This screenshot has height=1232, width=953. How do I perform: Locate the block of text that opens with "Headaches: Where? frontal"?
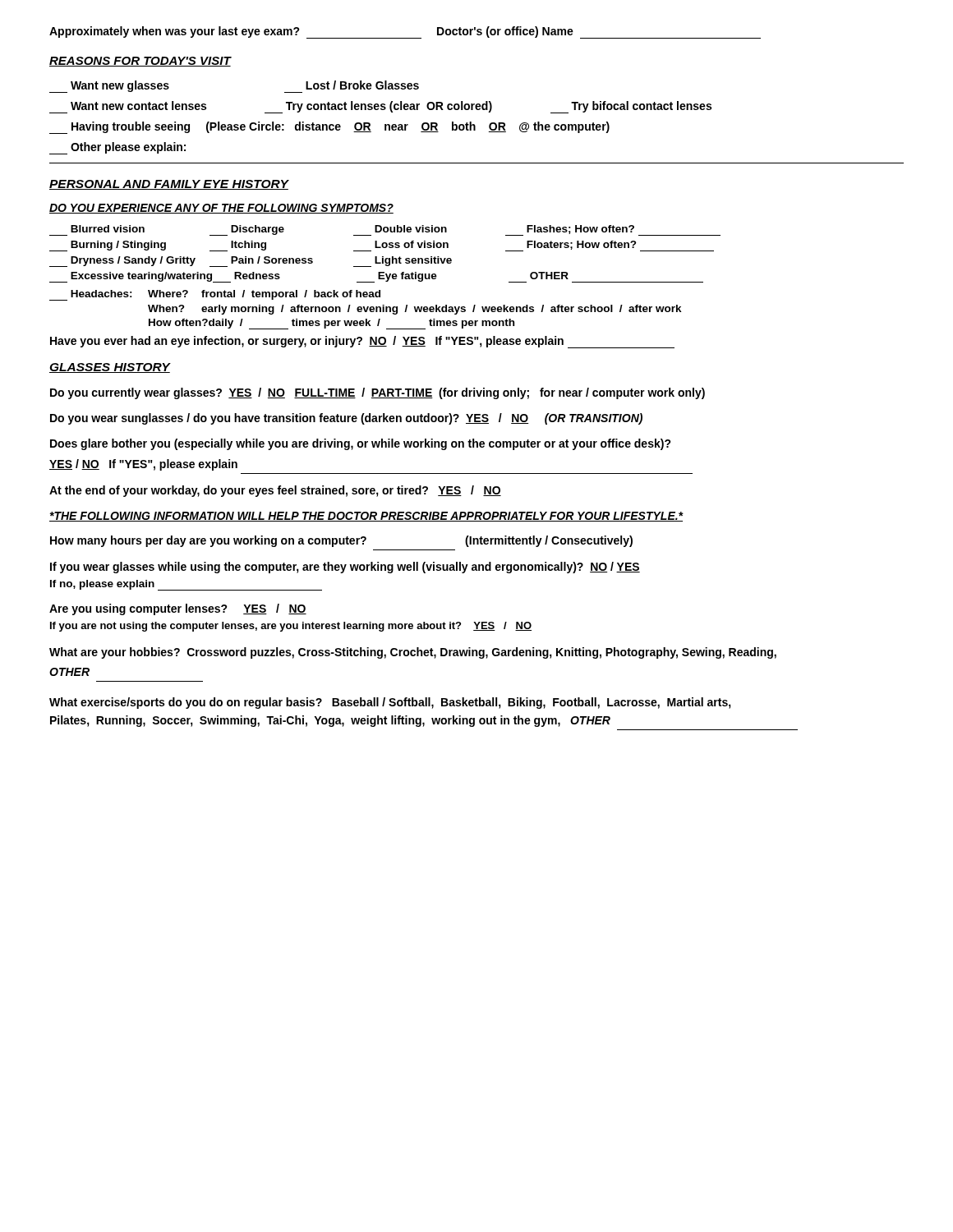coord(215,294)
